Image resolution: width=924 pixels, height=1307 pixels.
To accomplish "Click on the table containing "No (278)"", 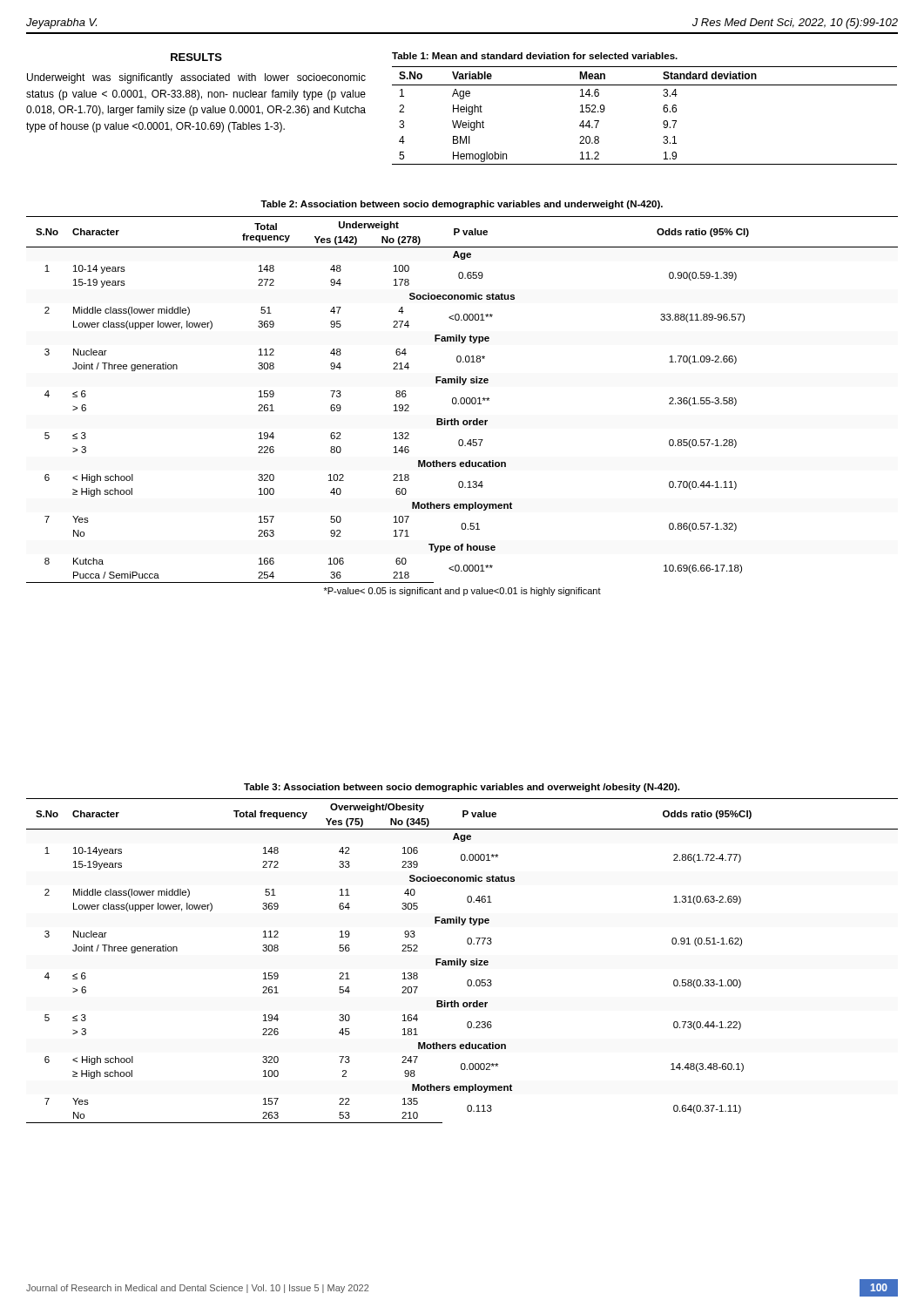I will (x=462, y=407).
